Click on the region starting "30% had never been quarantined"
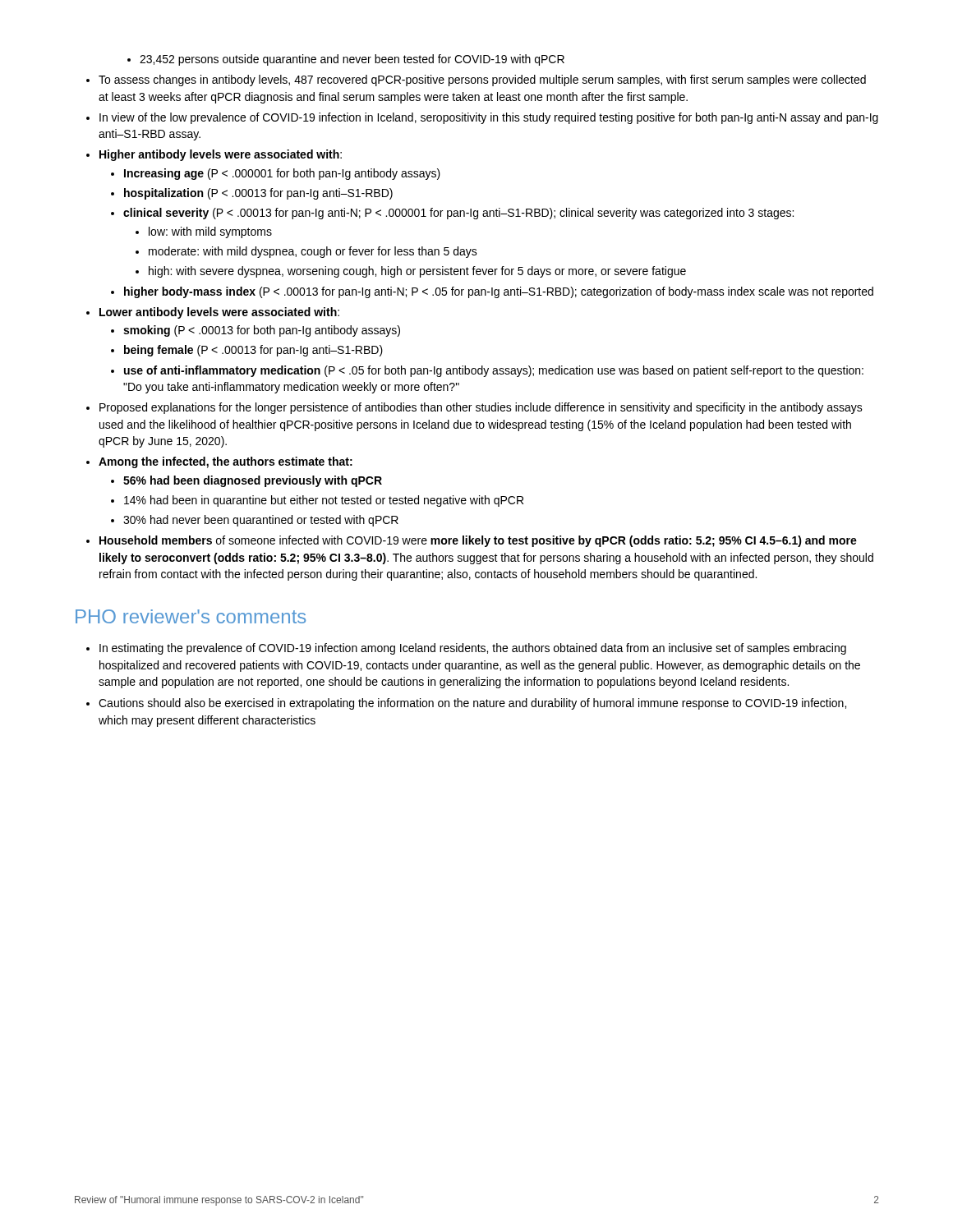Image resolution: width=953 pixels, height=1232 pixels. (261, 520)
